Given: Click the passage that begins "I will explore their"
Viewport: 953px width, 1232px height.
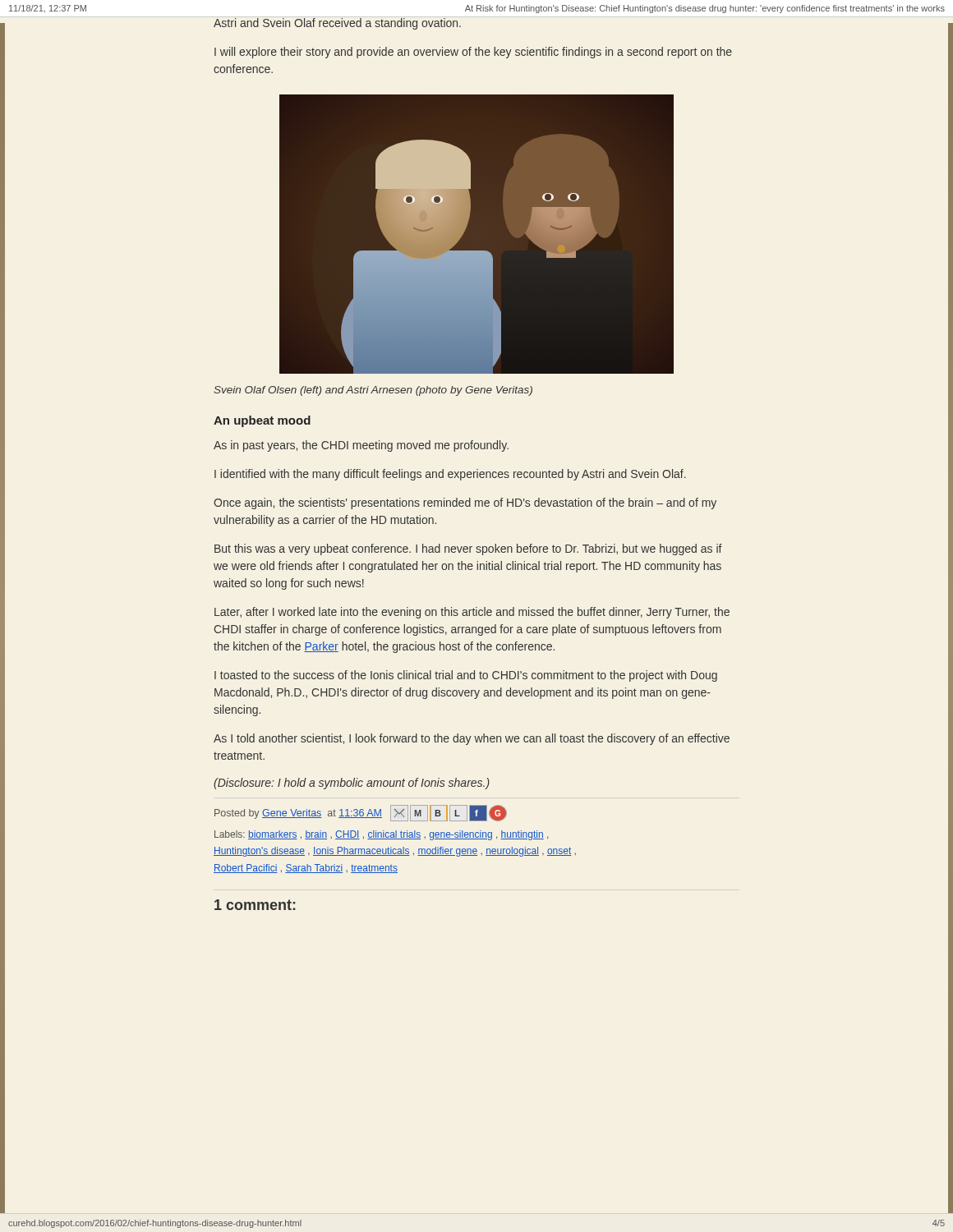Looking at the screenshot, I should click(x=473, y=60).
